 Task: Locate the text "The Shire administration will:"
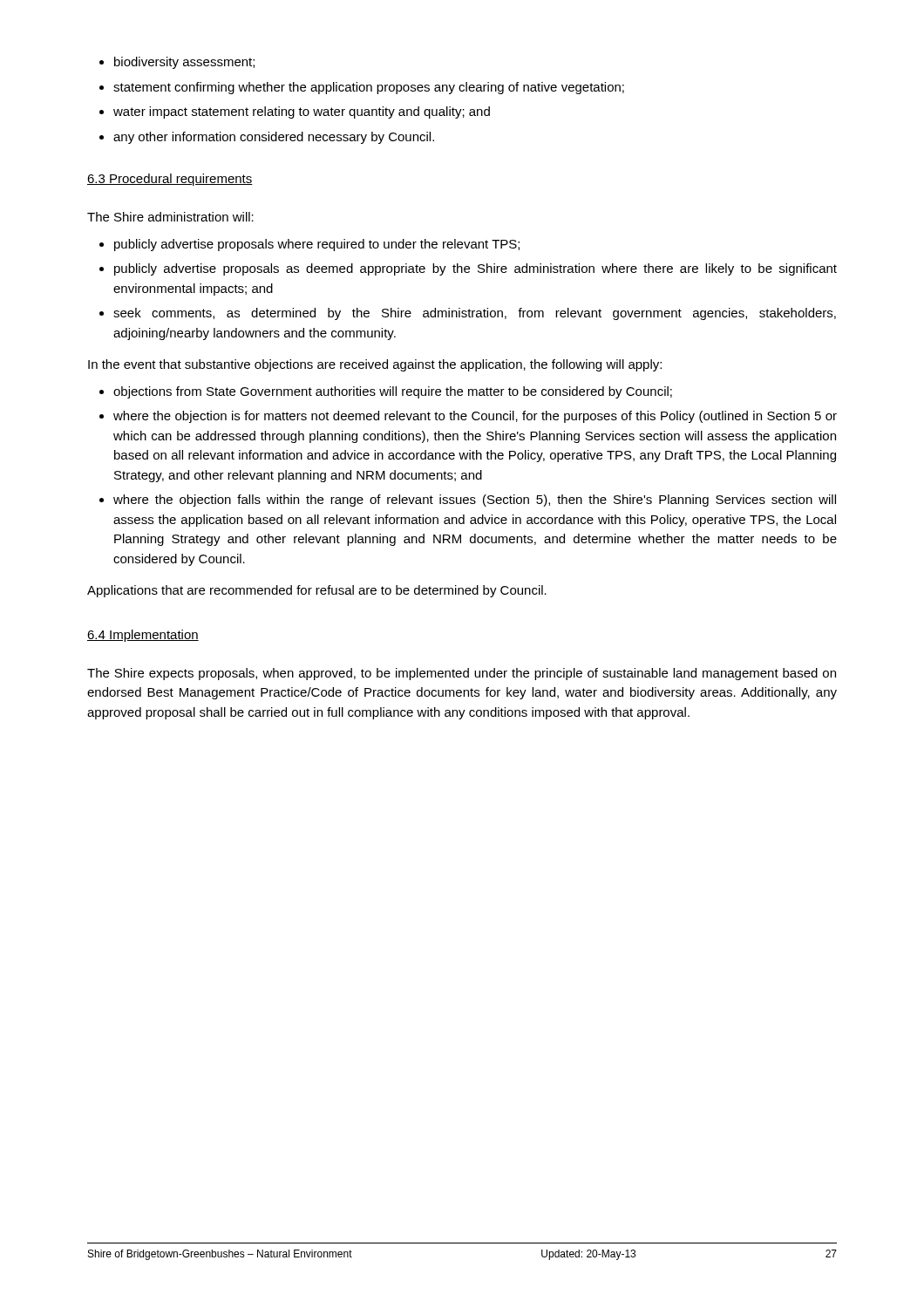[170, 217]
